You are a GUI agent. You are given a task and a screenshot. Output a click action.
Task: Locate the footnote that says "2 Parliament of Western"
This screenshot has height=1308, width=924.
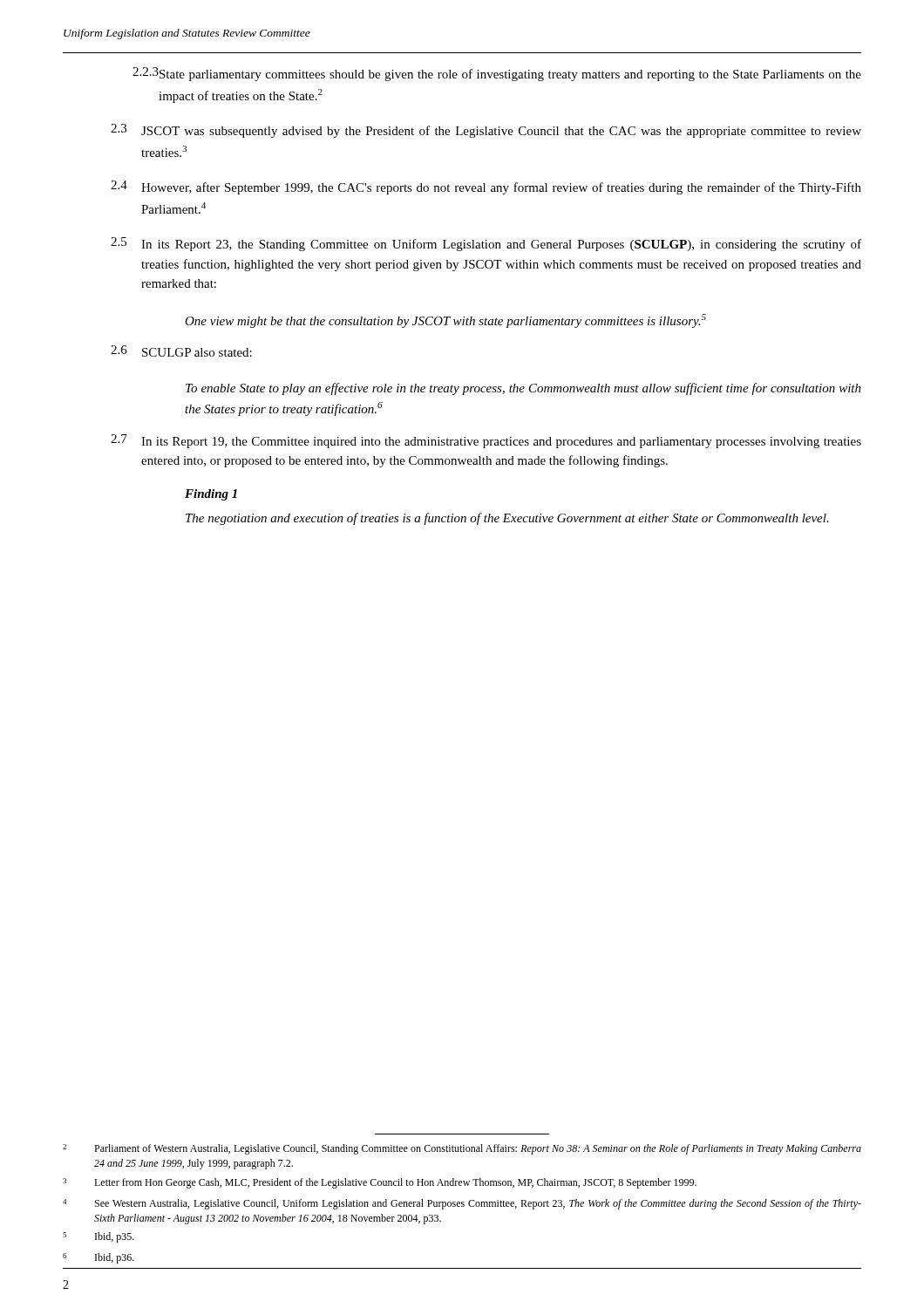click(462, 1156)
